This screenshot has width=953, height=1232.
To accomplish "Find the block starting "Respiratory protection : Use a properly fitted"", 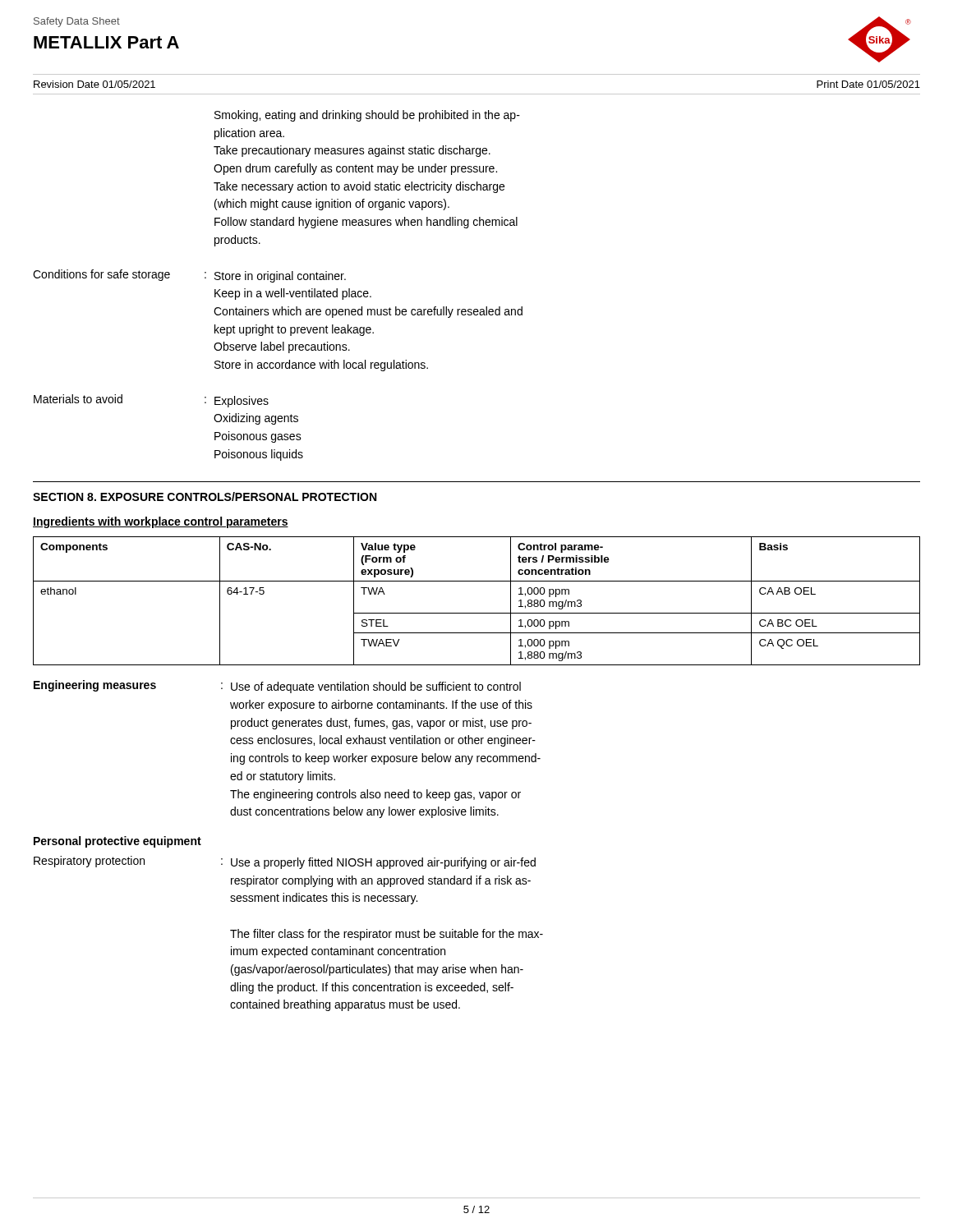I will pyautogui.click(x=476, y=934).
